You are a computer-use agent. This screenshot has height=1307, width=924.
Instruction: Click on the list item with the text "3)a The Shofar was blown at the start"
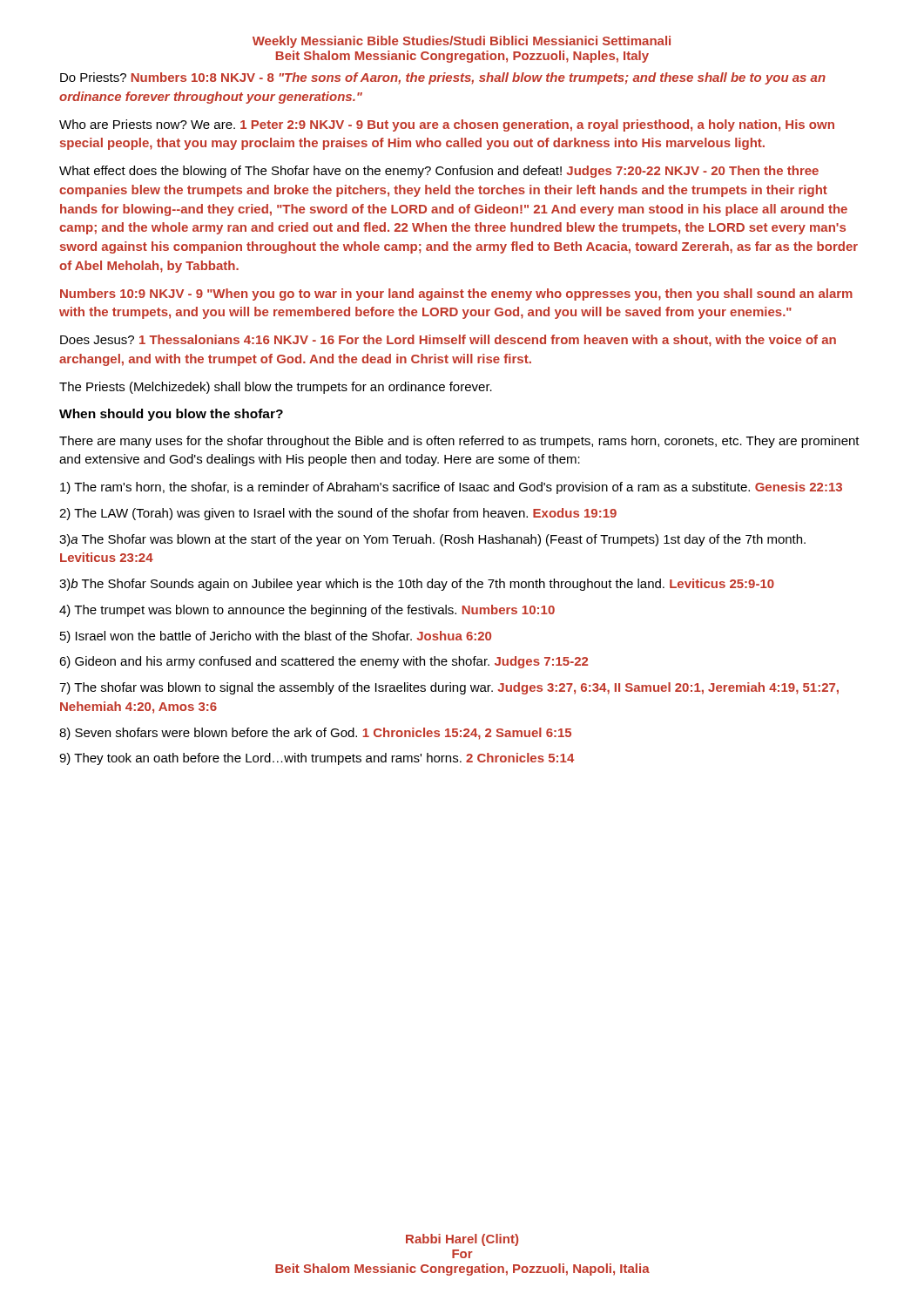433,548
